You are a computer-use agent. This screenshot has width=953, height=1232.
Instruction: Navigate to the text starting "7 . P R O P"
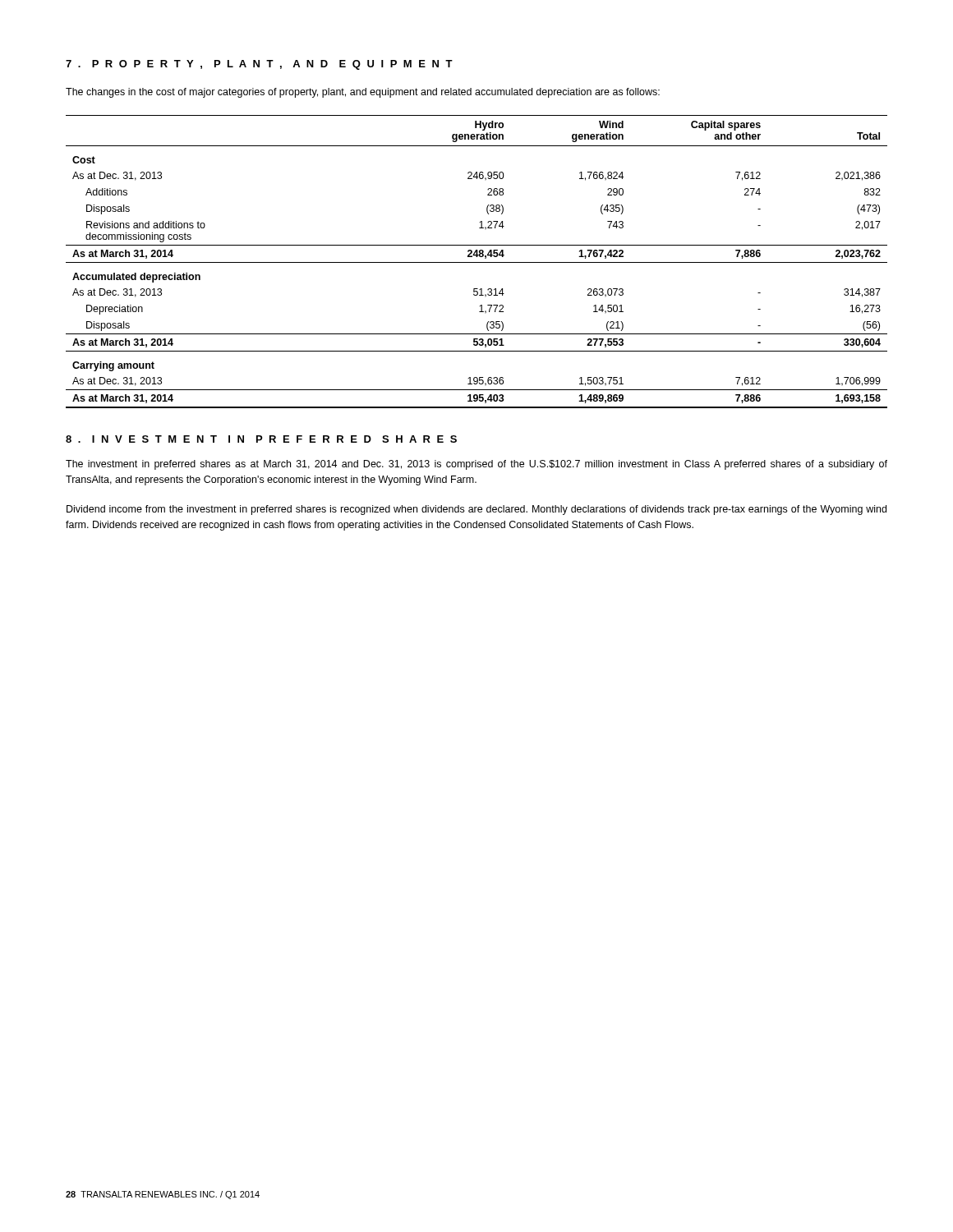[260, 64]
